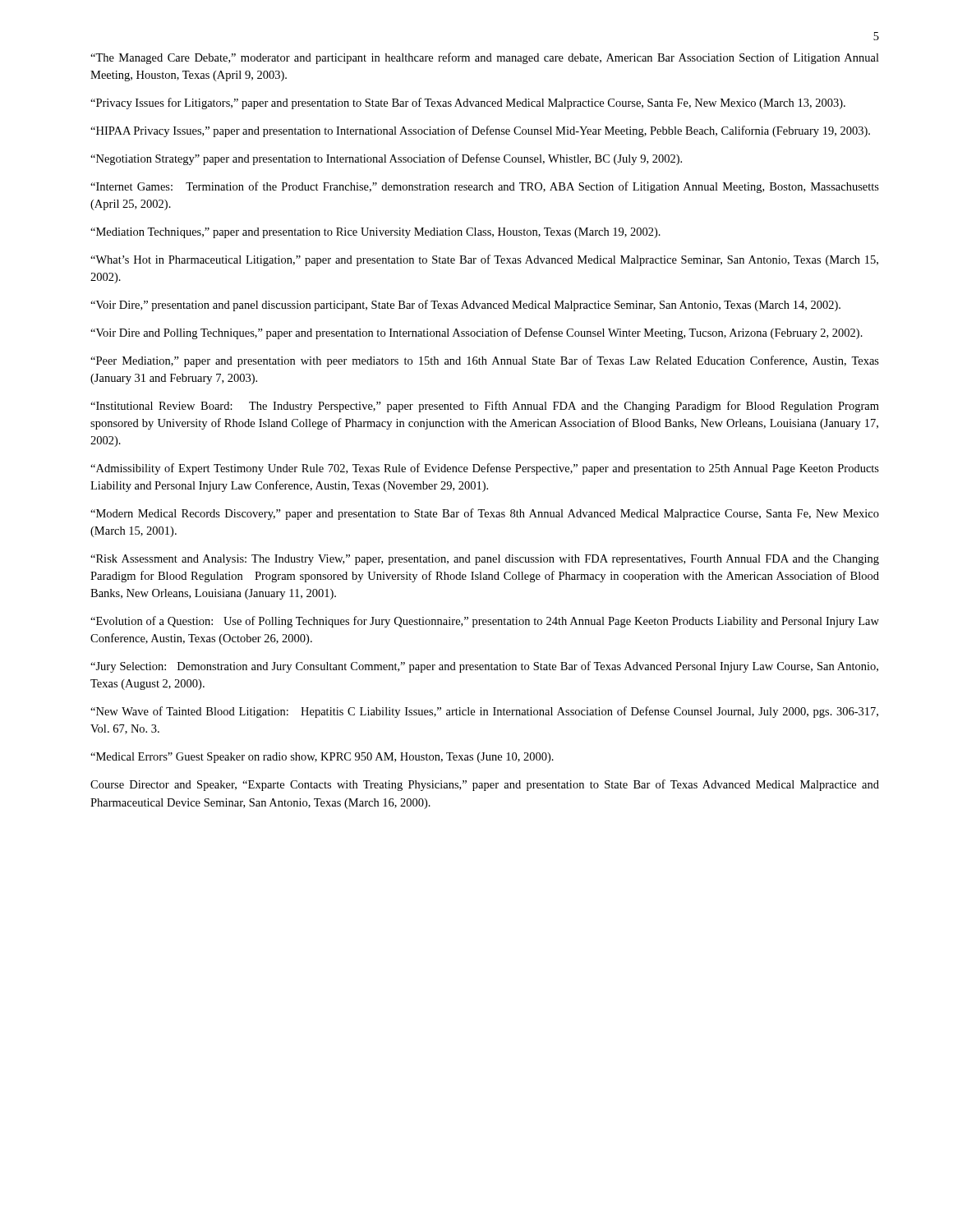Find the list item that says "“Jury Selection: Demonstration and Jury Consultant"

coord(485,675)
